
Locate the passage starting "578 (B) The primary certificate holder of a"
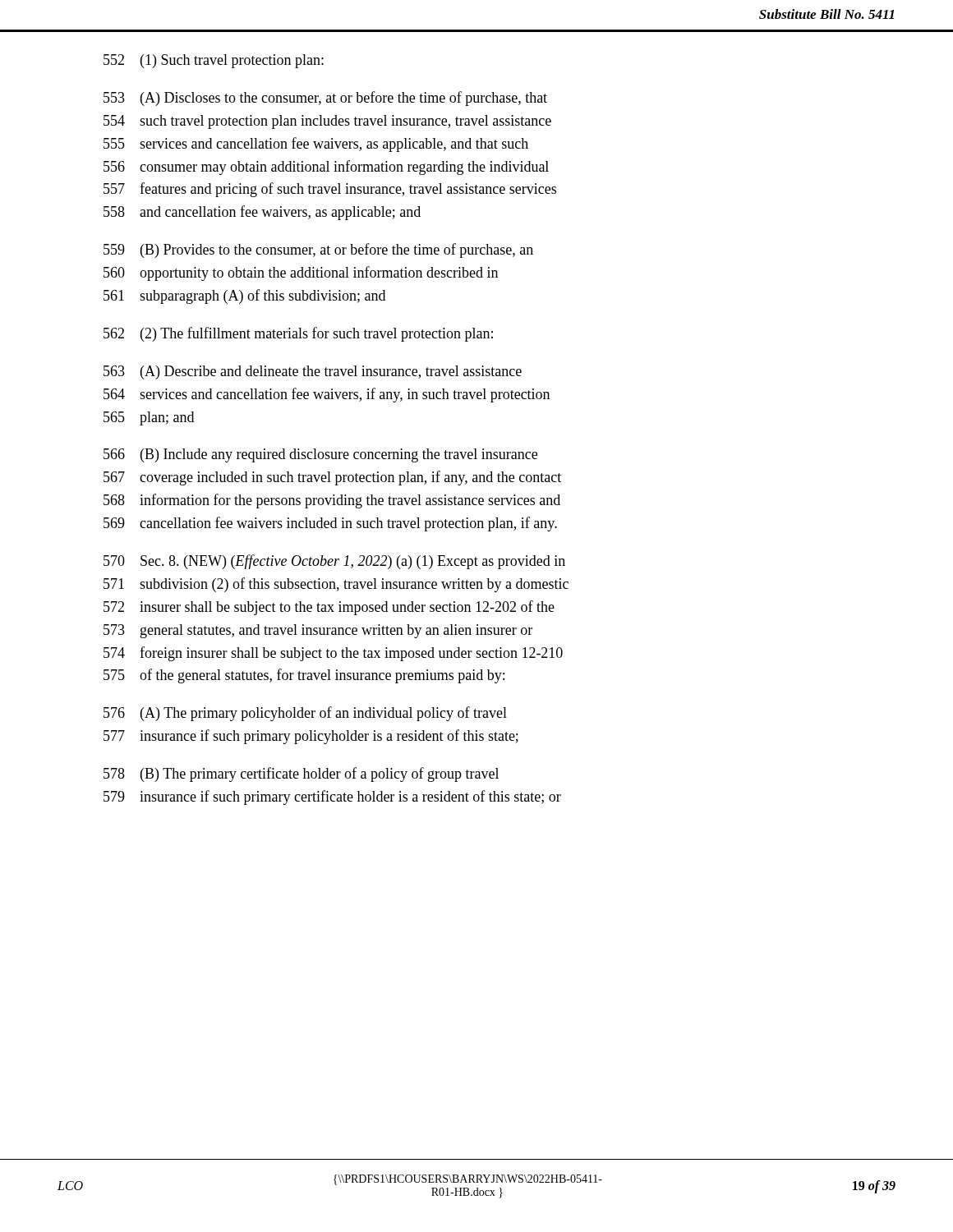tap(489, 786)
